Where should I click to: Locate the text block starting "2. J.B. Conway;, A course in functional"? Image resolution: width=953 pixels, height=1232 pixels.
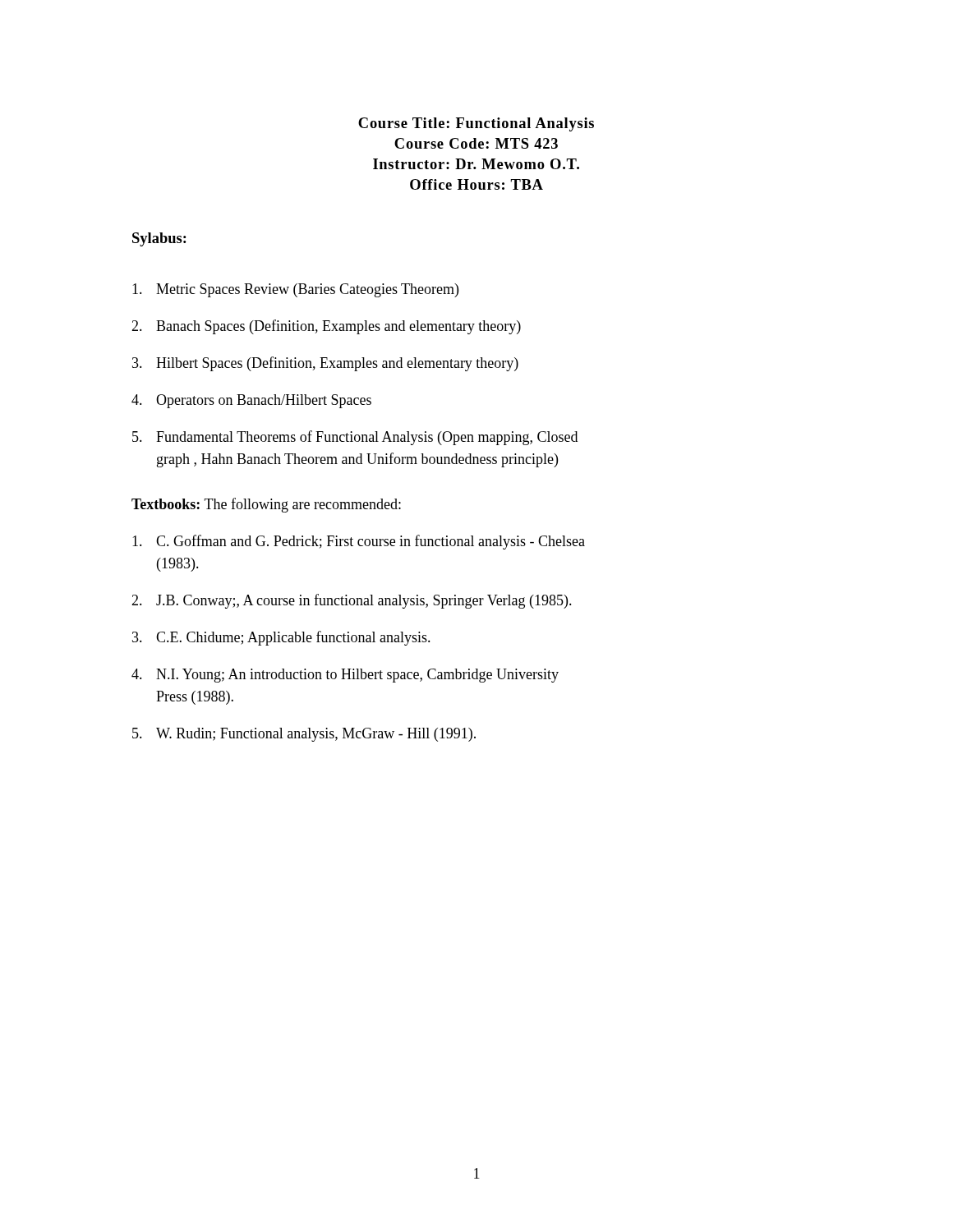coord(476,601)
